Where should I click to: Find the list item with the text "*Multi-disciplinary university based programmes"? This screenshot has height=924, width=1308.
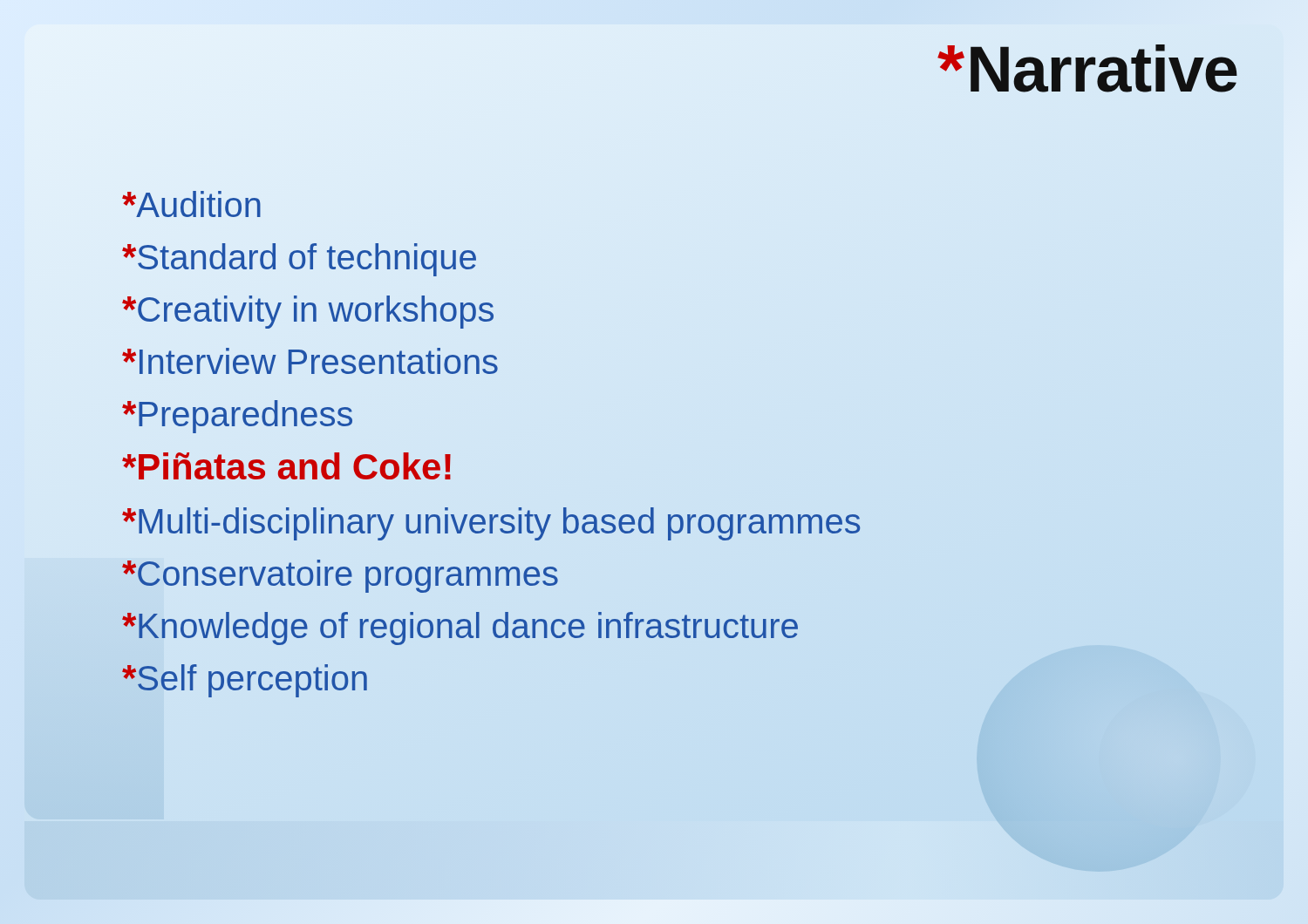[492, 521]
